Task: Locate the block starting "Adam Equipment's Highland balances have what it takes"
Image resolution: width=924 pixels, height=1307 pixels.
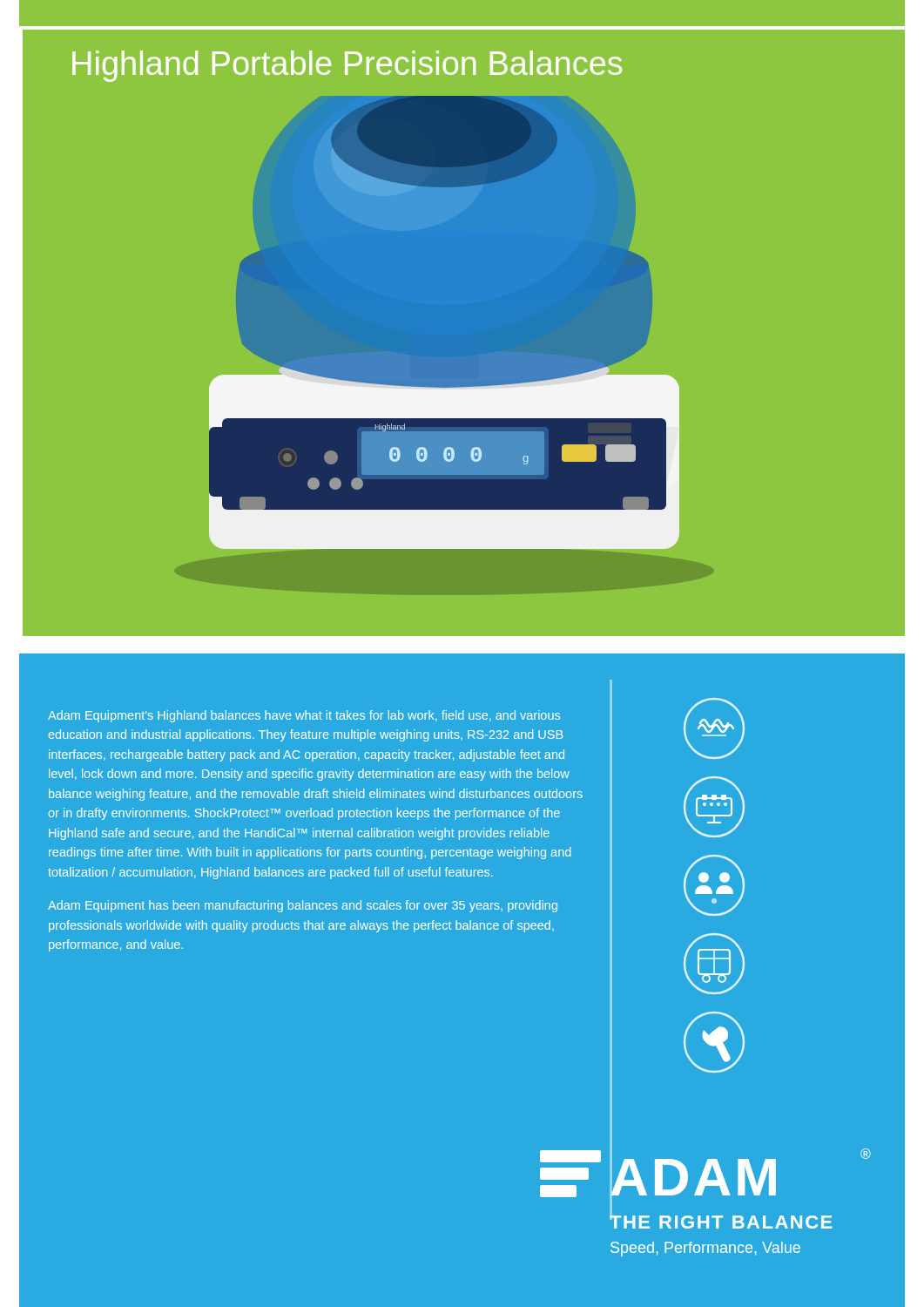Action: click(x=322, y=830)
